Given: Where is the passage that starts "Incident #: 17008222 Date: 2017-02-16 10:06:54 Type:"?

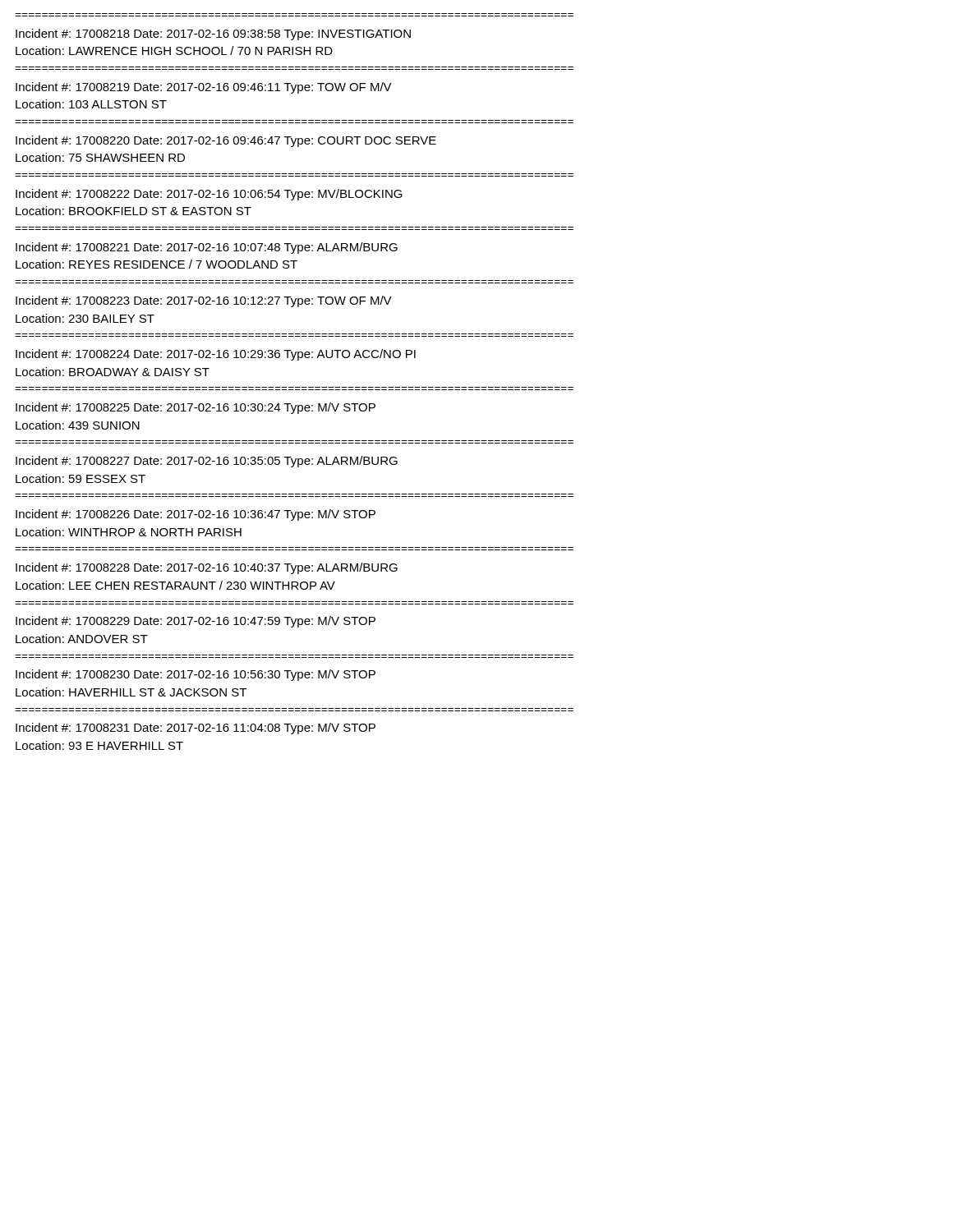Looking at the screenshot, I should 209,202.
